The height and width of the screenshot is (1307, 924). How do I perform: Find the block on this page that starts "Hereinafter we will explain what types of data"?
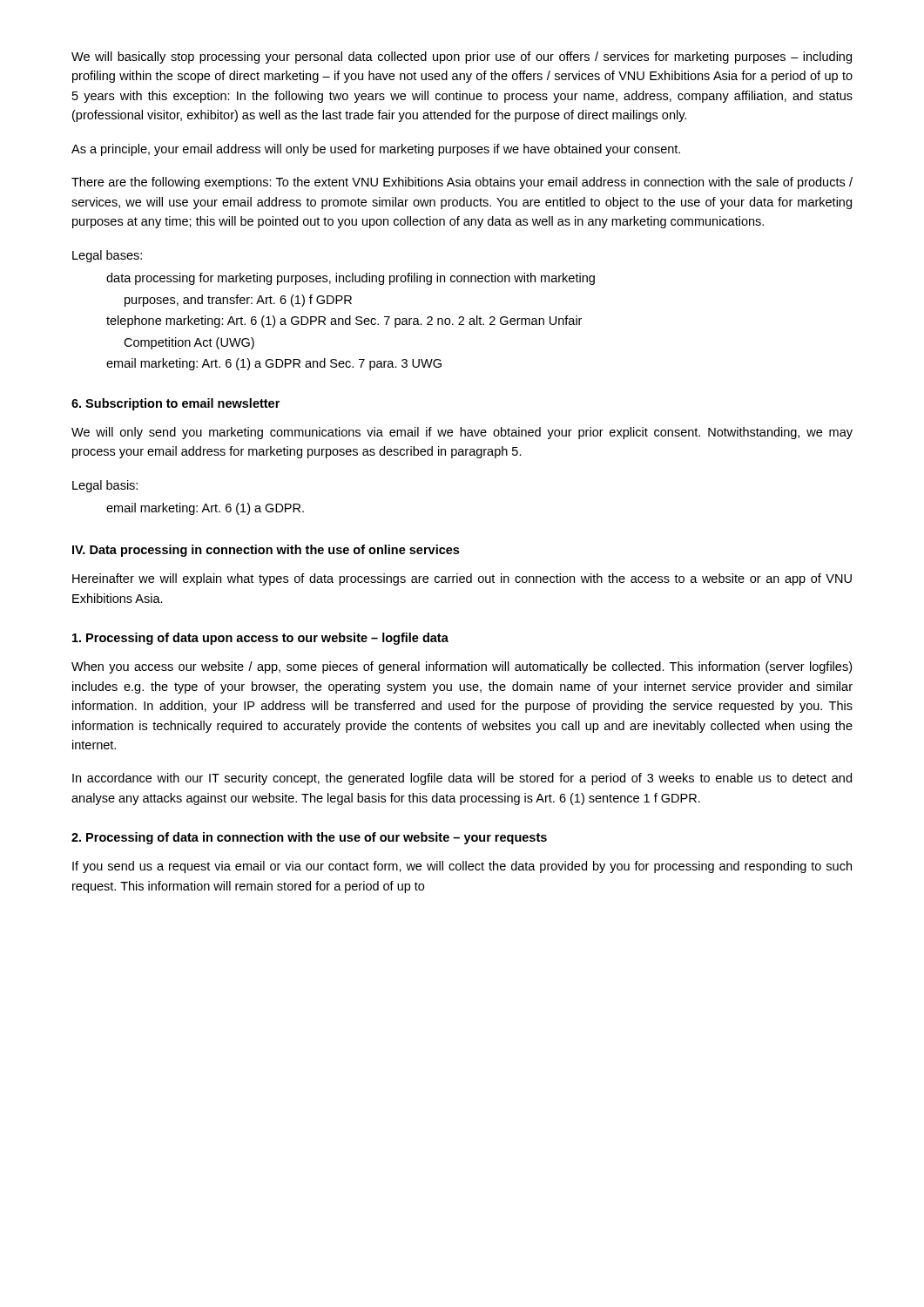(x=462, y=588)
